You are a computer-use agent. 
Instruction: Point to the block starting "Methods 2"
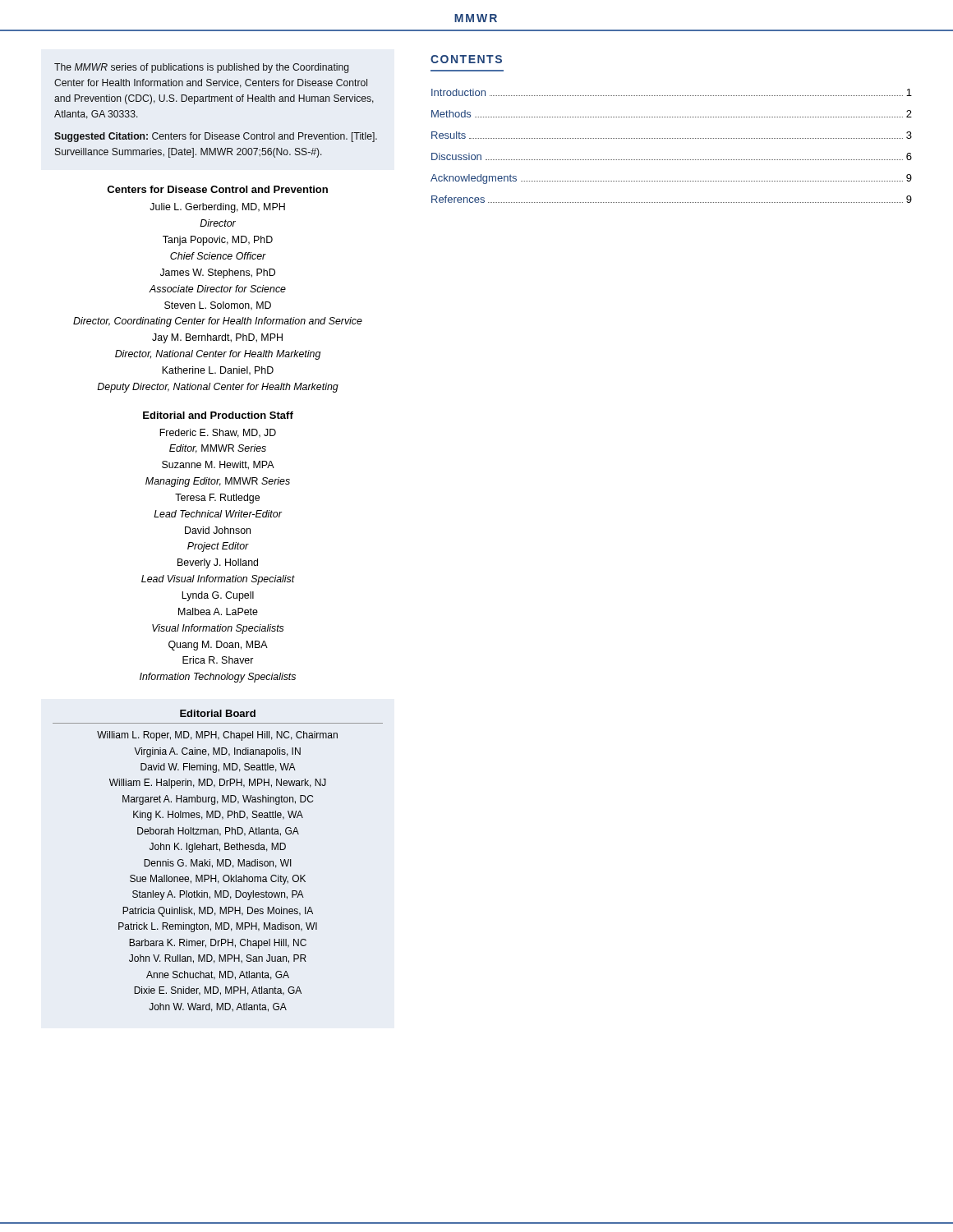pyautogui.click(x=671, y=114)
